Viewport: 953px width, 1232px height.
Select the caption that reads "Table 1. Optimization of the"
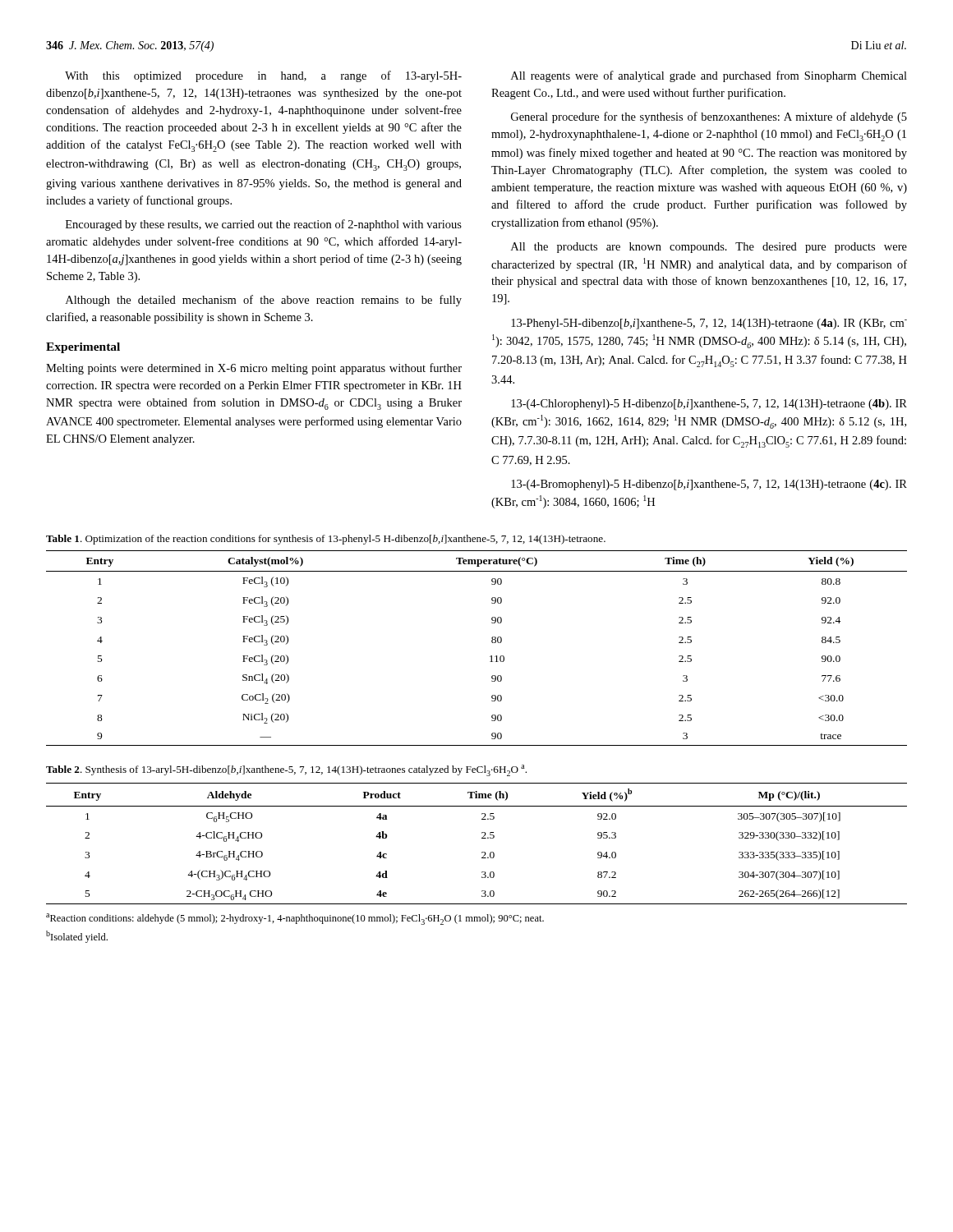coord(326,539)
